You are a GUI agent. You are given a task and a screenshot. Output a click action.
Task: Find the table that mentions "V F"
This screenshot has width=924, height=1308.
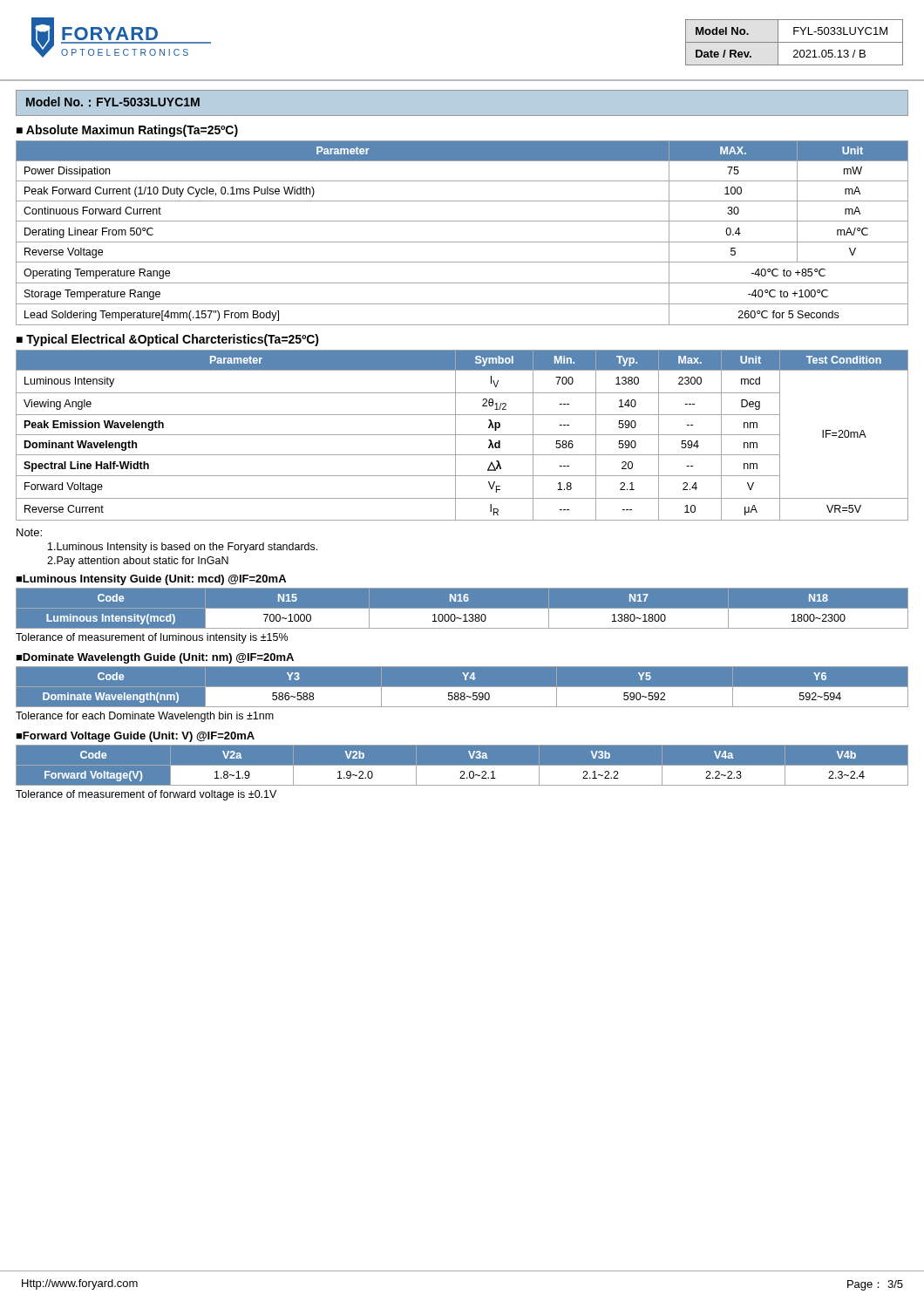[462, 435]
